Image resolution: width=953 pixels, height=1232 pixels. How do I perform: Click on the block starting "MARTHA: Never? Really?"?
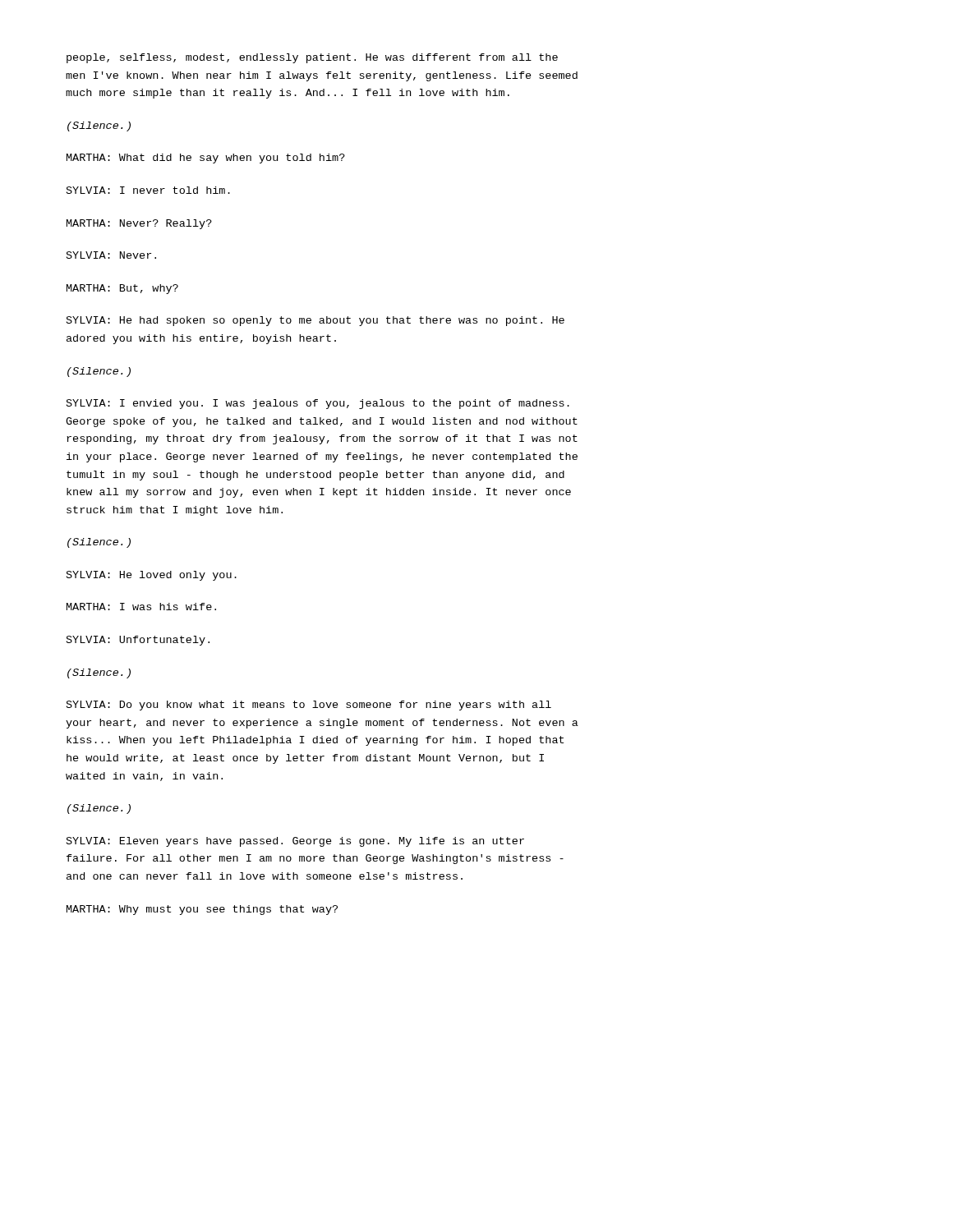click(139, 223)
